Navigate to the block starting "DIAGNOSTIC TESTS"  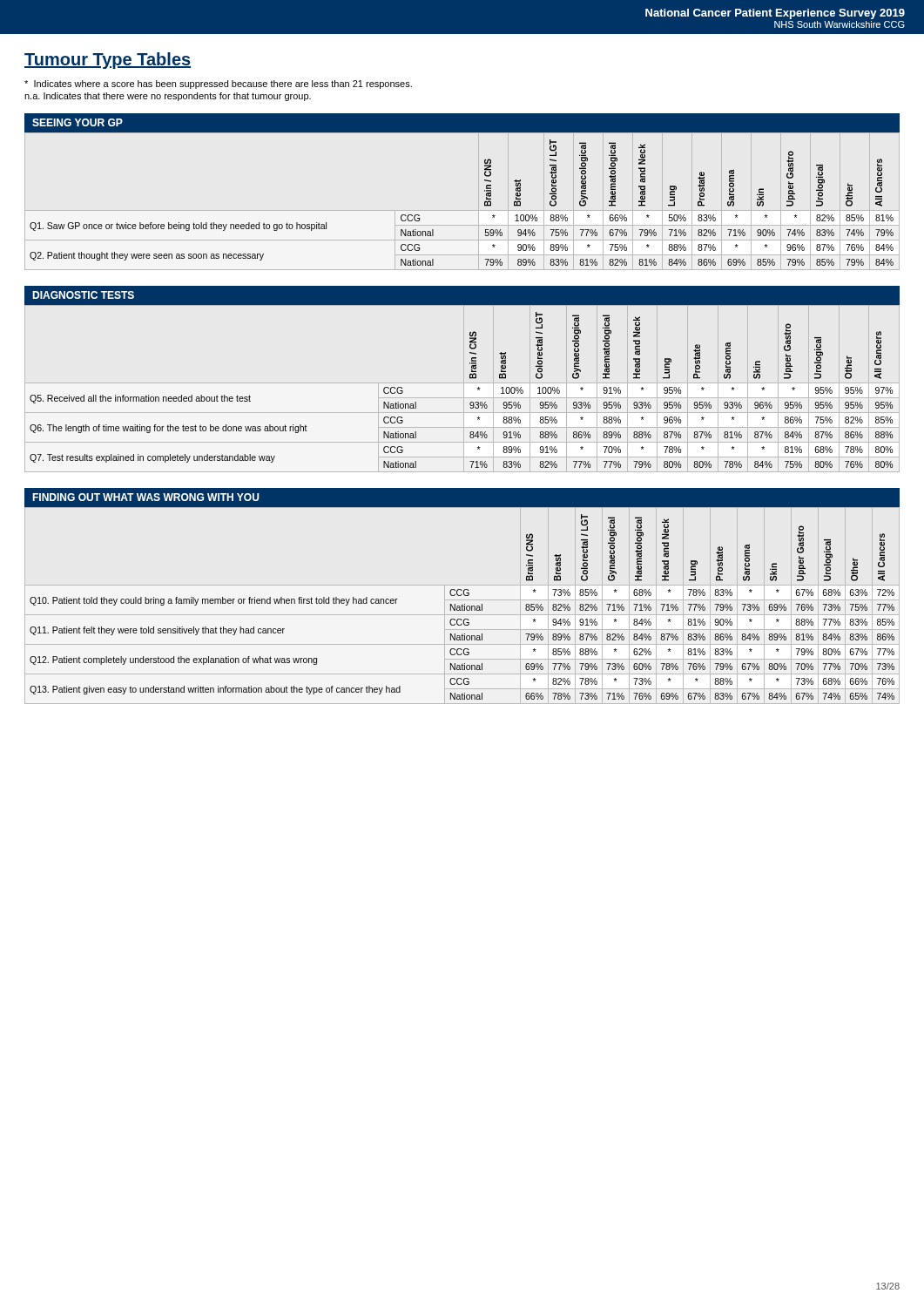point(83,295)
